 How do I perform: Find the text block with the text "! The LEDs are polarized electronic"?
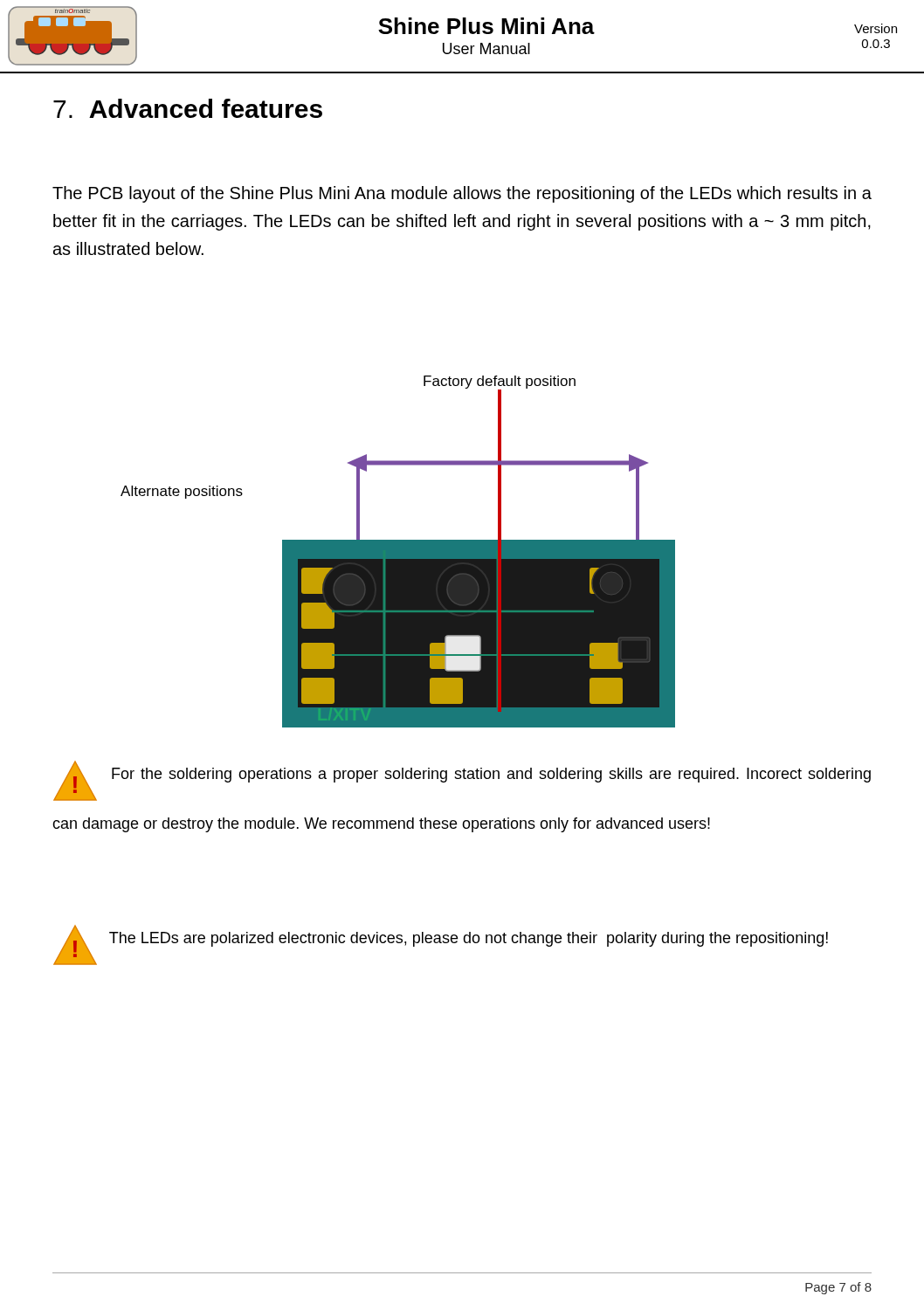tap(441, 951)
